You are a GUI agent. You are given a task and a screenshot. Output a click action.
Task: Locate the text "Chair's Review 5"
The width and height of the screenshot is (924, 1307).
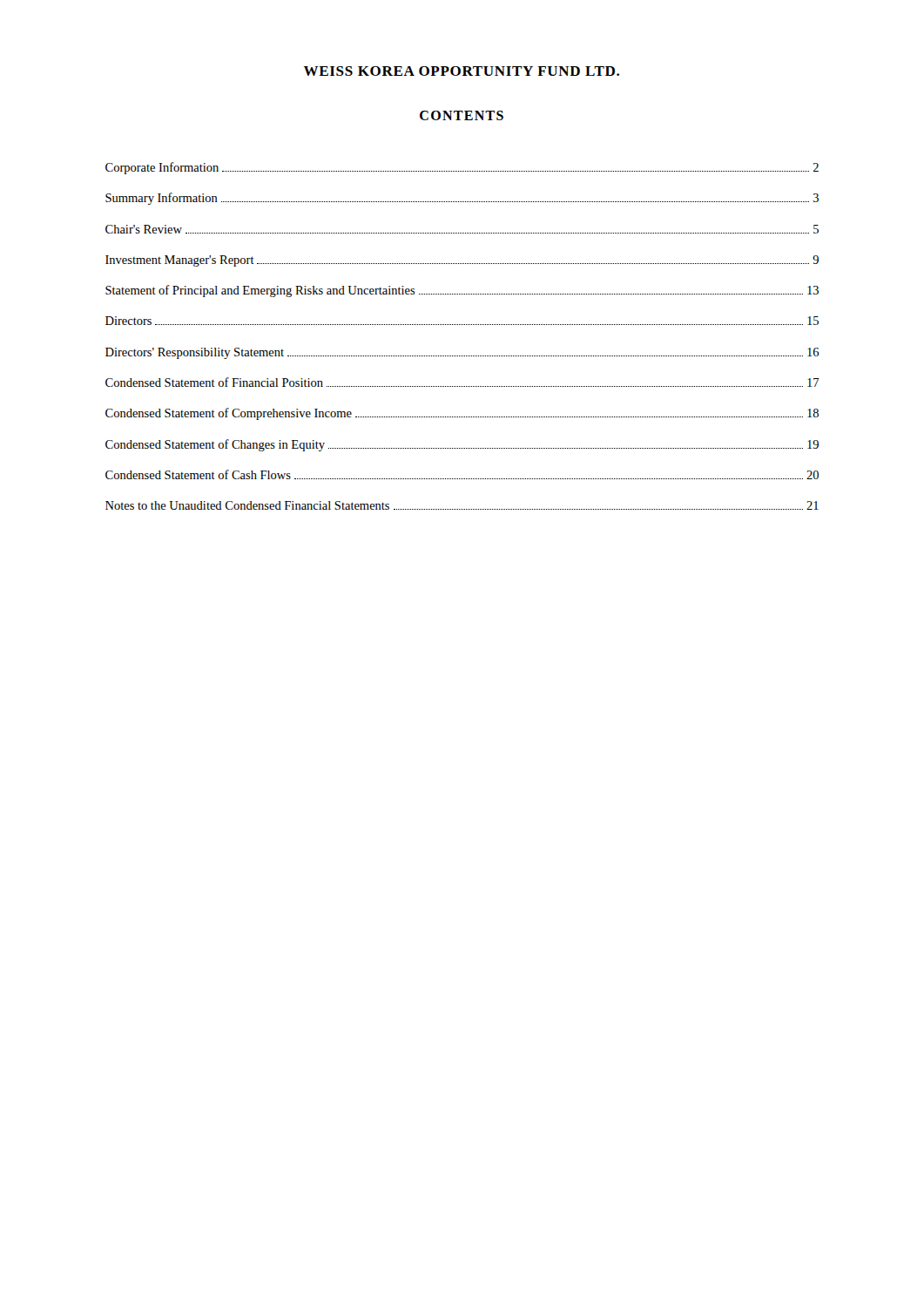tap(462, 229)
